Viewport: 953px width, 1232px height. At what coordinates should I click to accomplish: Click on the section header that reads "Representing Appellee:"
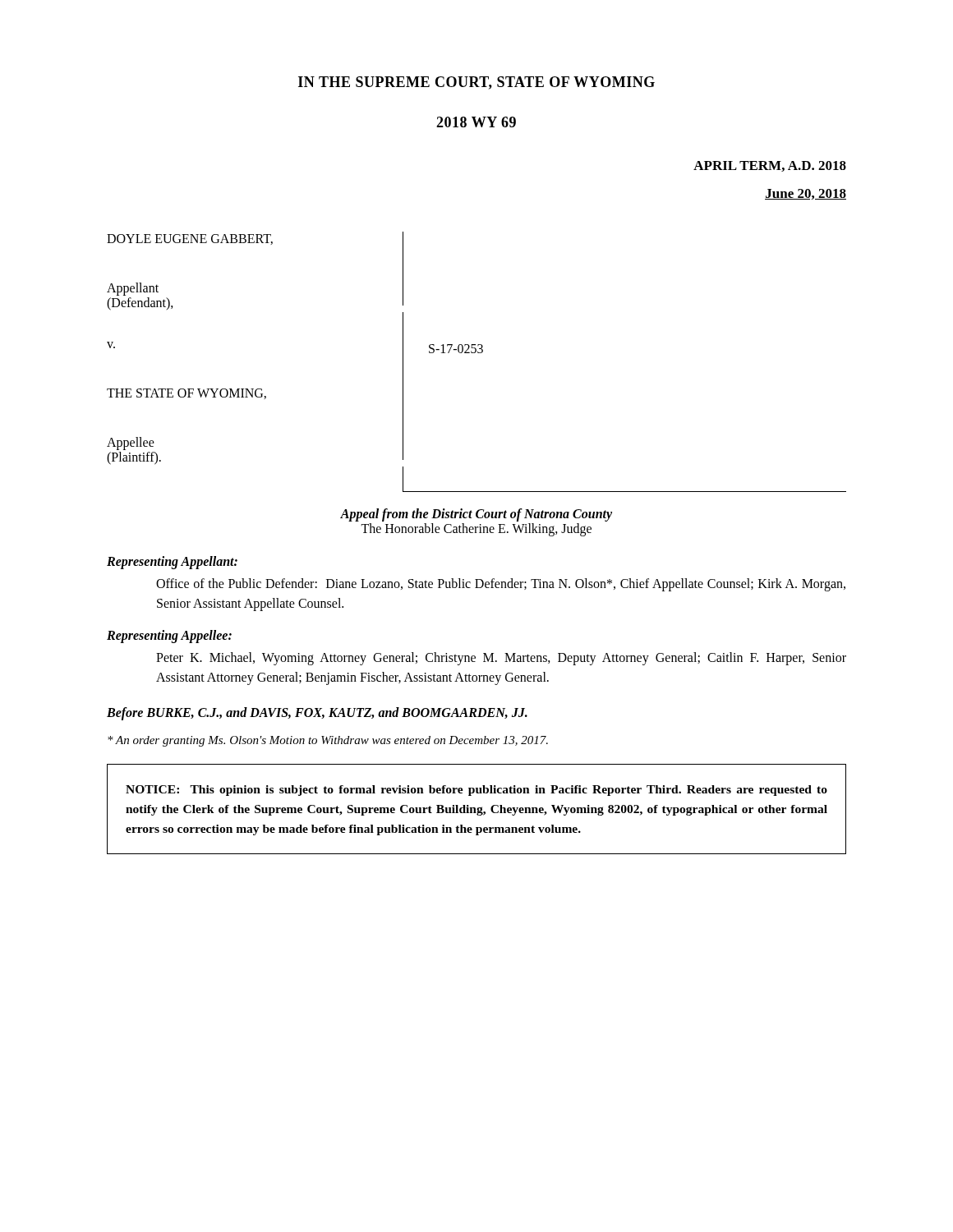pos(170,635)
